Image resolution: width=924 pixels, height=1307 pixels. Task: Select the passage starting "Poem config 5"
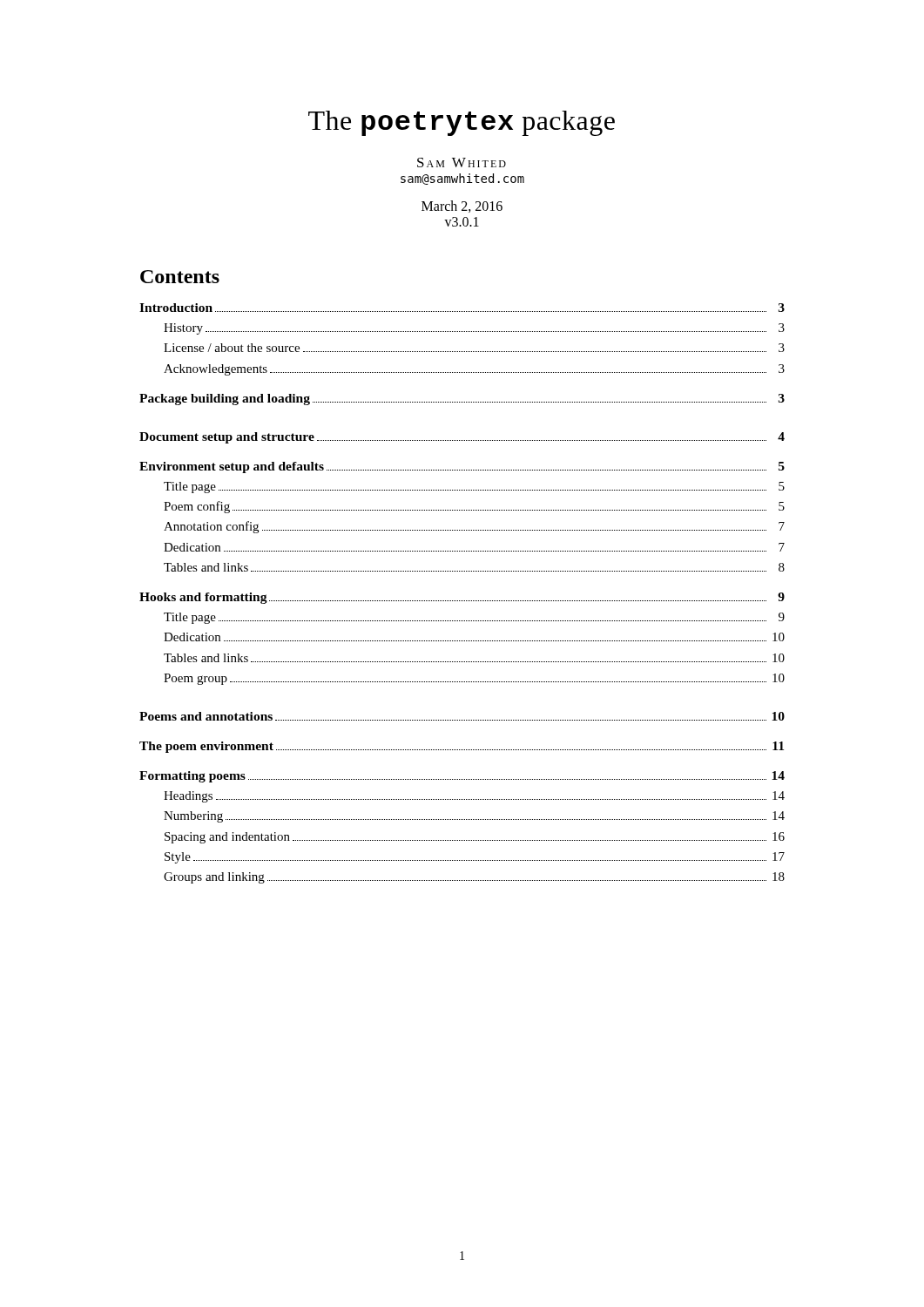click(474, 507)
